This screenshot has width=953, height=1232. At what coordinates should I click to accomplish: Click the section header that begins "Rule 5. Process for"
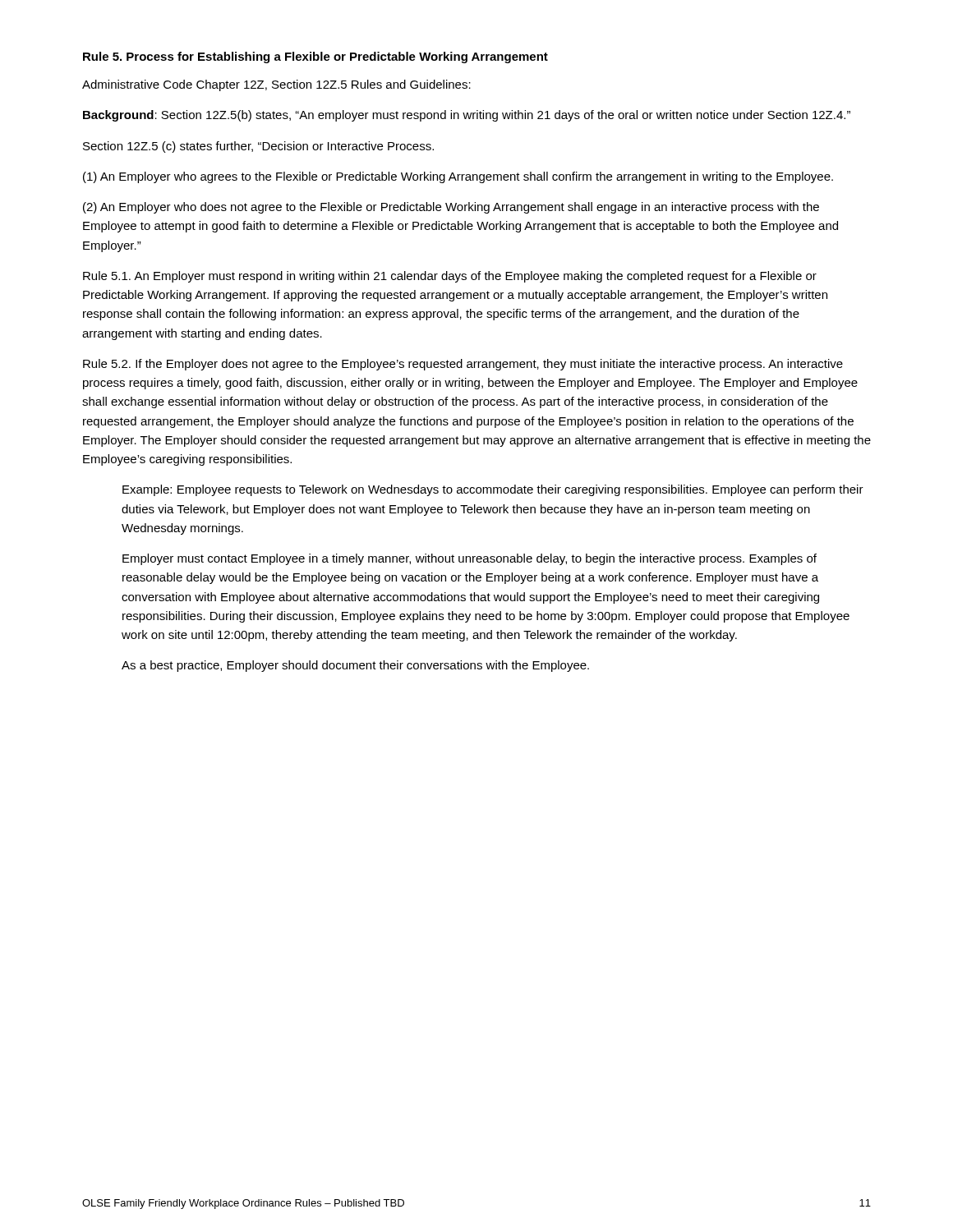(x=315, y=56)
